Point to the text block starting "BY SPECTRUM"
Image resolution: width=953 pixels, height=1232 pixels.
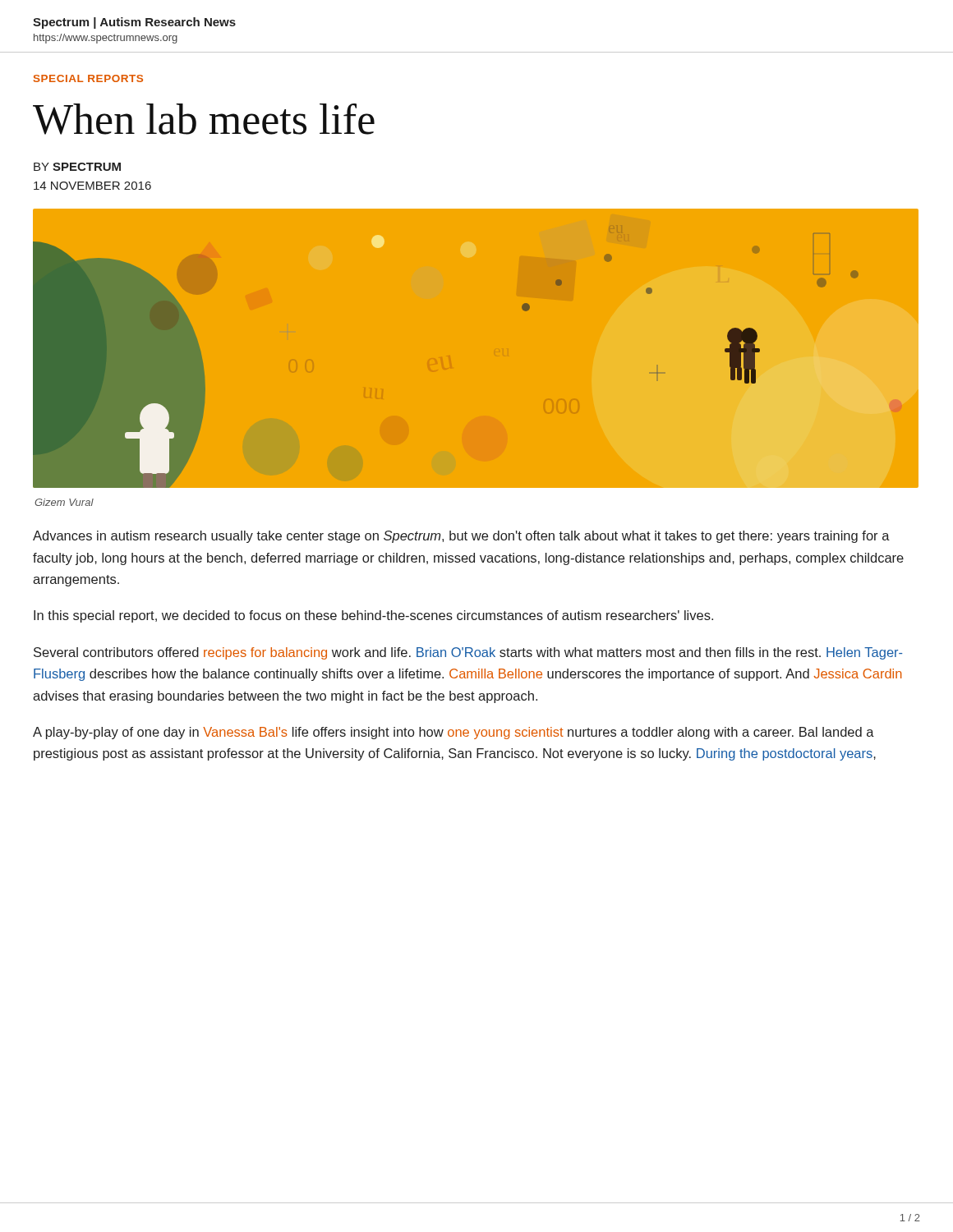coord(77,167)
